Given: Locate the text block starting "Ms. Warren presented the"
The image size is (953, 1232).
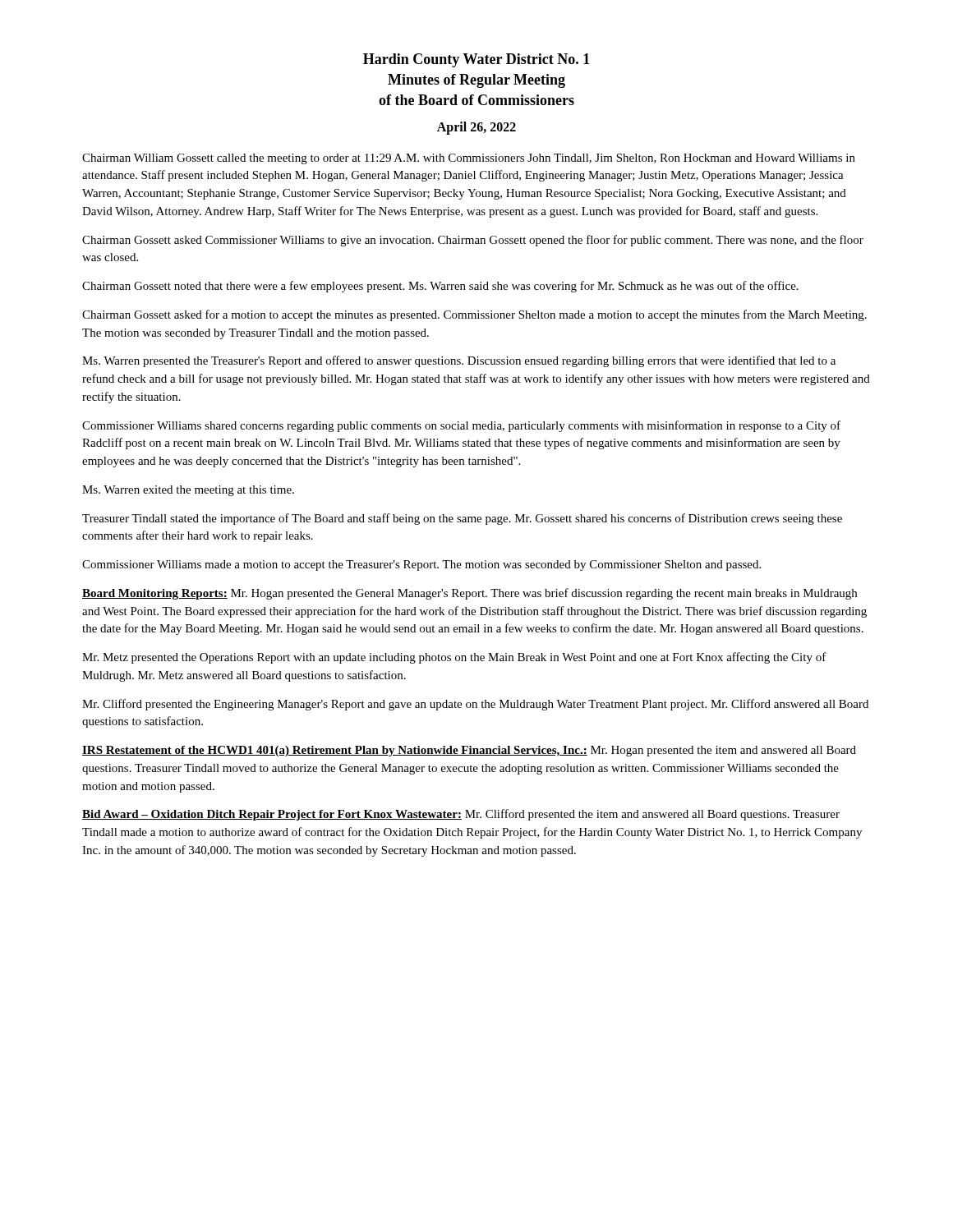Looking at the screenshot, I should pos(476,379).
